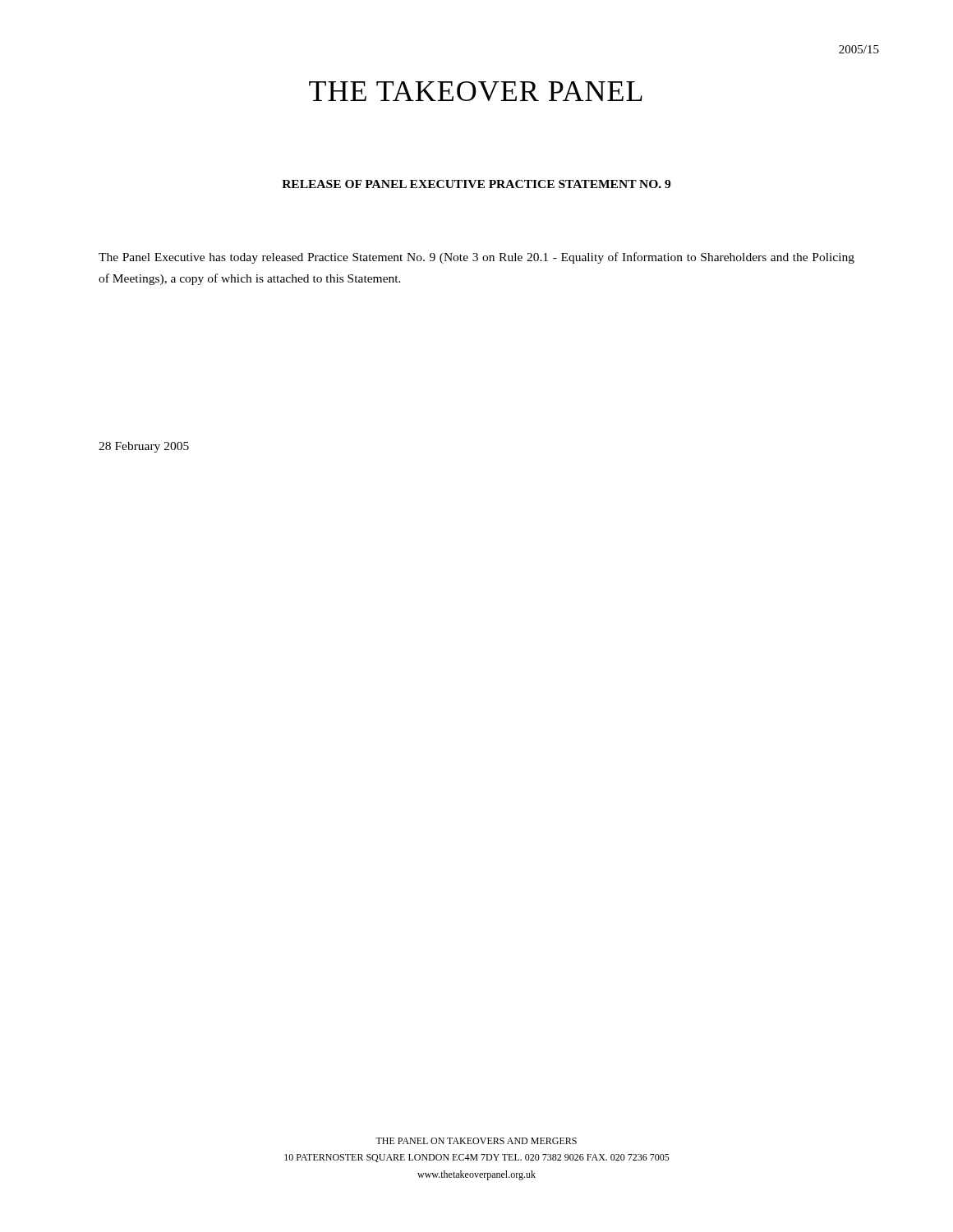Point to the text block starting "28 February 2005"
Viewport: 953px width, 1232px height.
(x=144, y=446)
